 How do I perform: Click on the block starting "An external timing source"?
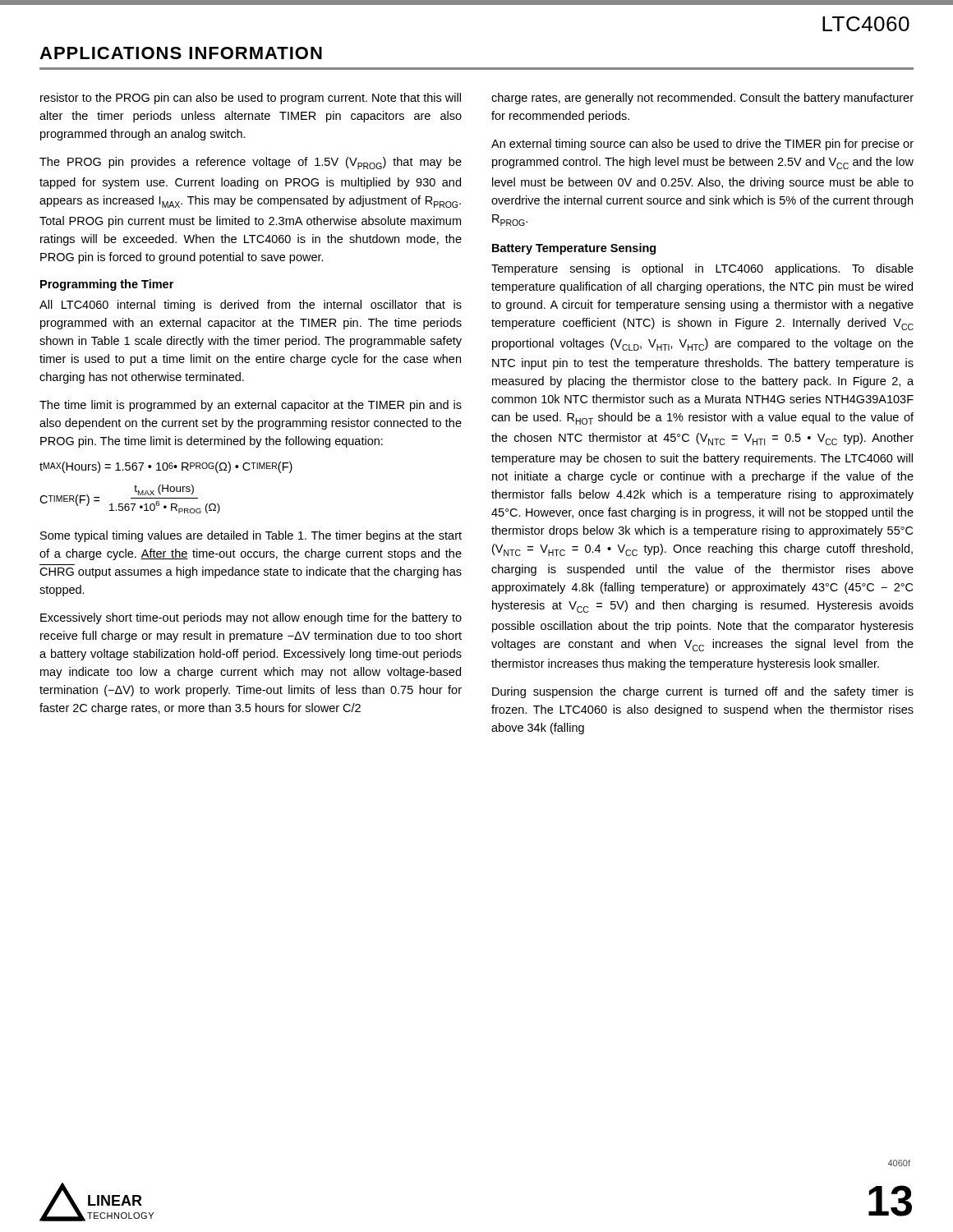pyautogui.click(x=702, y=182)
